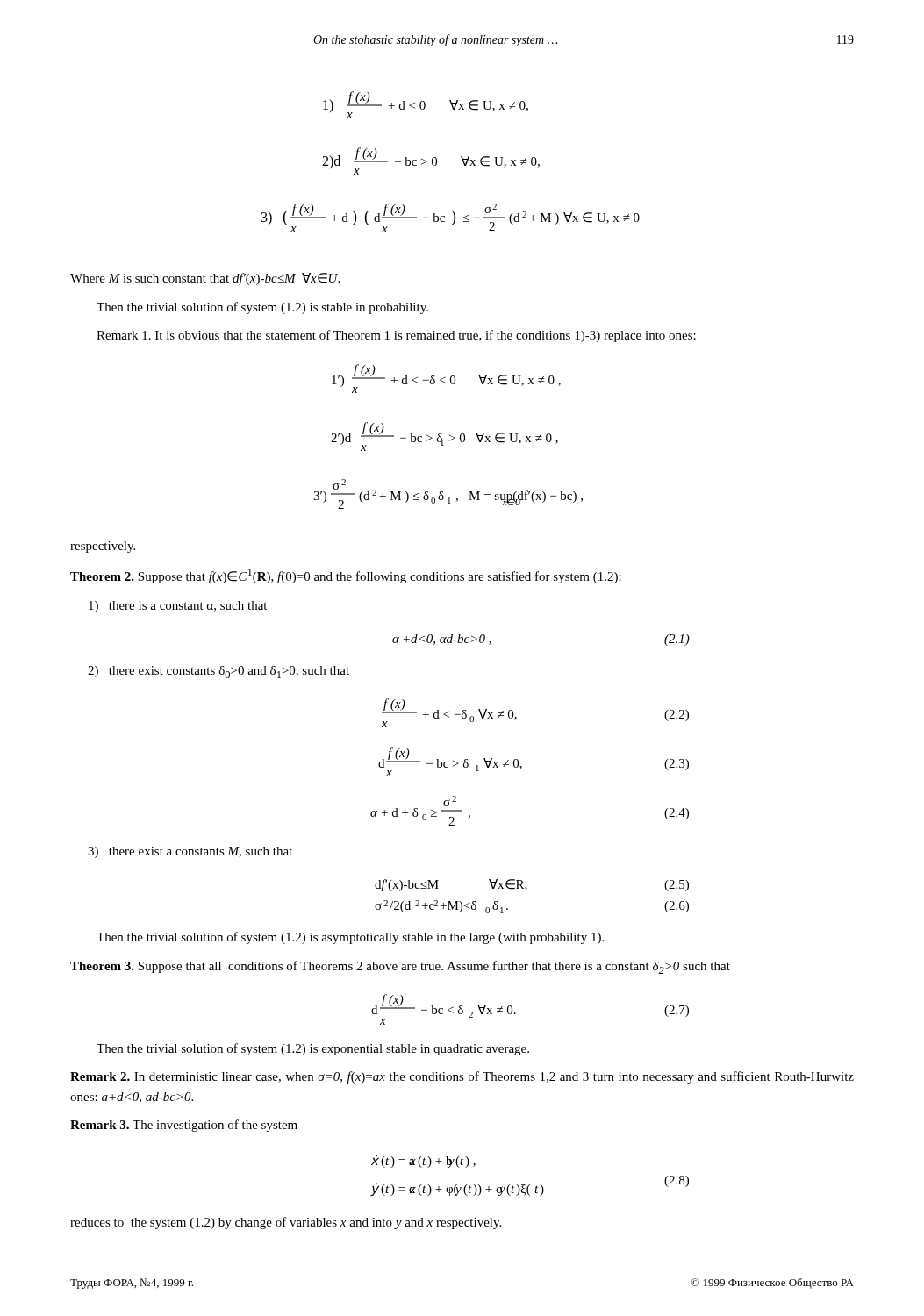Viewport: 924px width, 1316px height.
Task: Click on the formula containing "f (x) x + d <"
Action: (x=462, y=714)
